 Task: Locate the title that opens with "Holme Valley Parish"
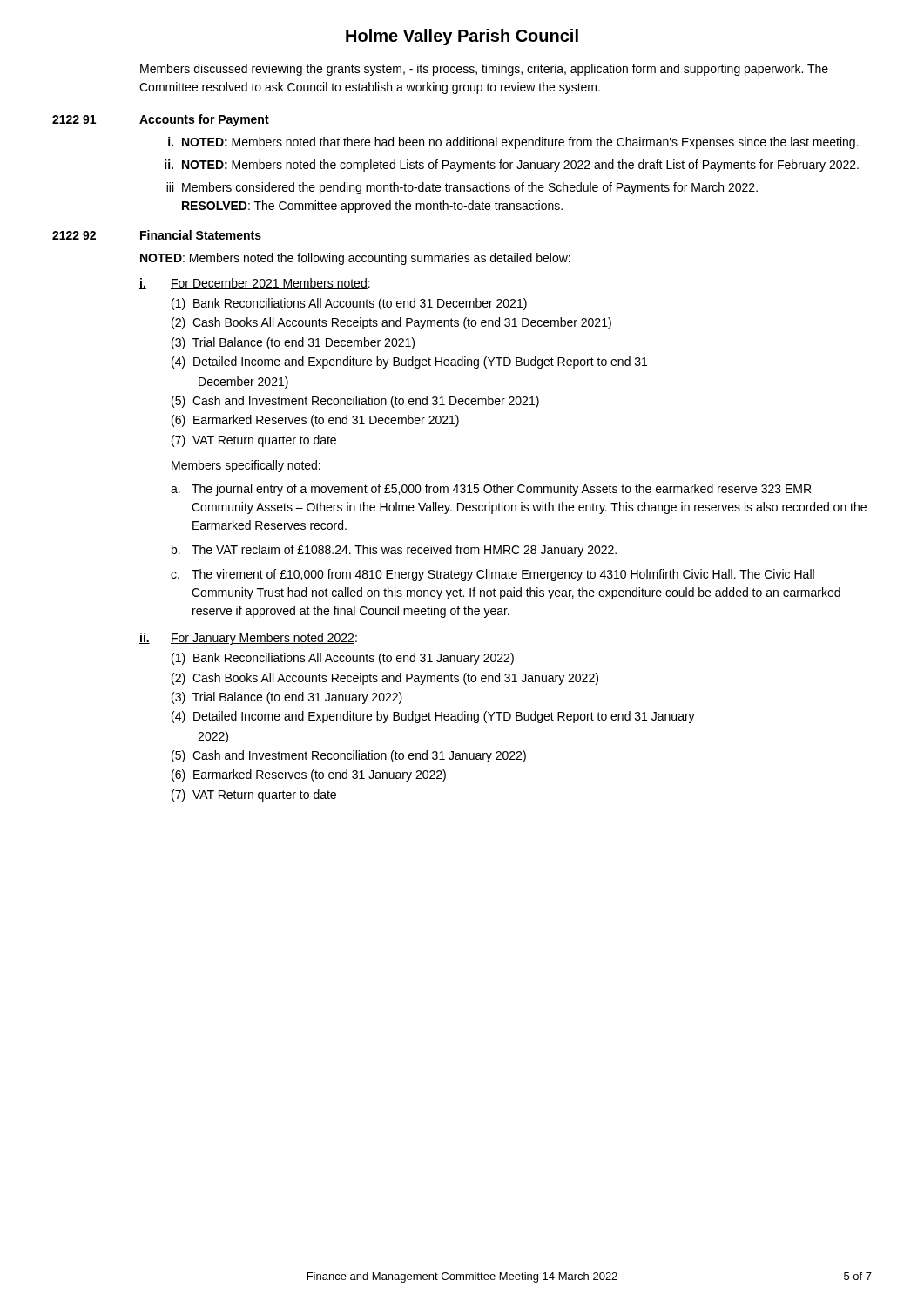coord(462,36)
